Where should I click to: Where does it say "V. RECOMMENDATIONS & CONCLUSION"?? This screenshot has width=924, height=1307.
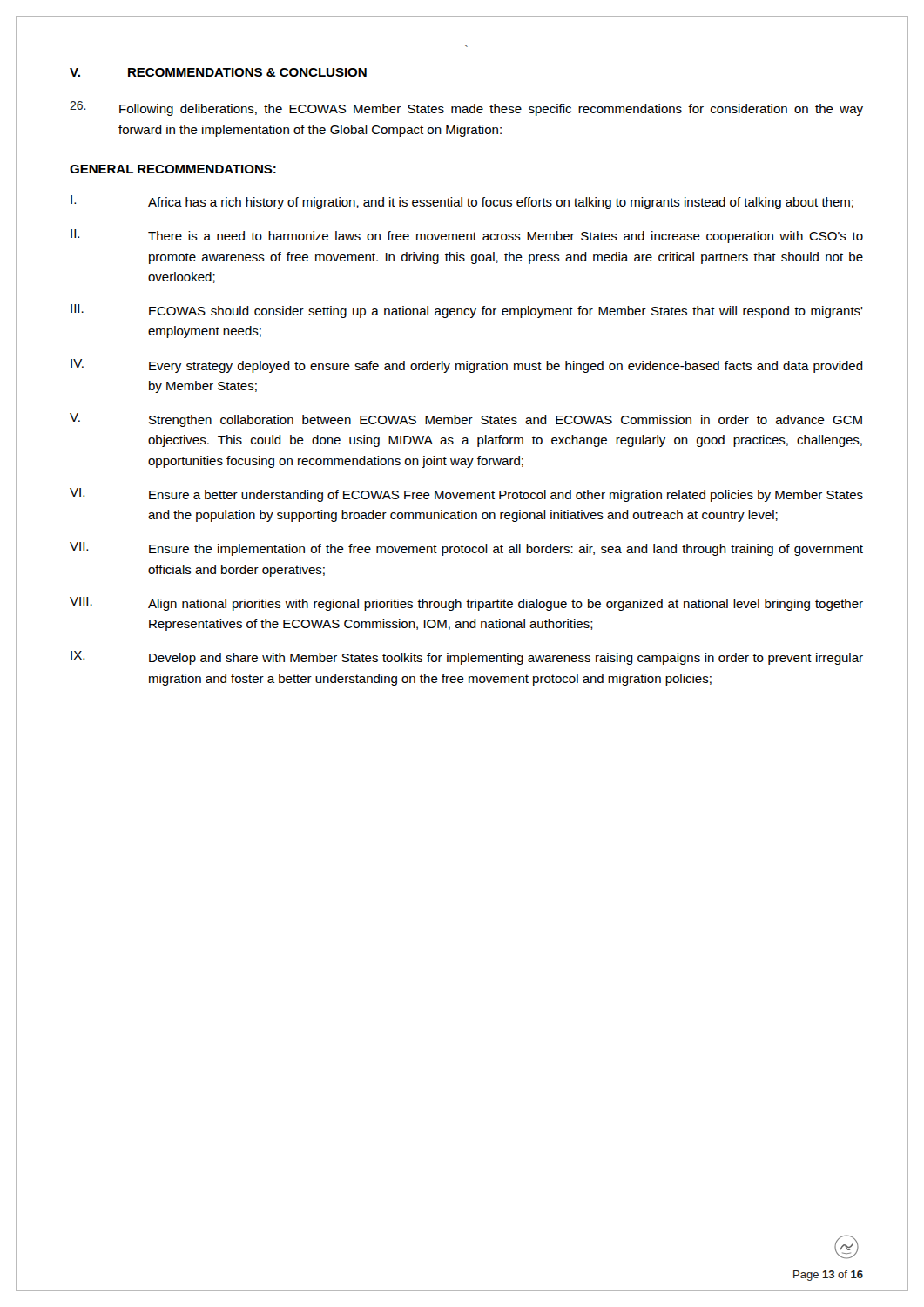pyautogui.click(x=218, y=72)
